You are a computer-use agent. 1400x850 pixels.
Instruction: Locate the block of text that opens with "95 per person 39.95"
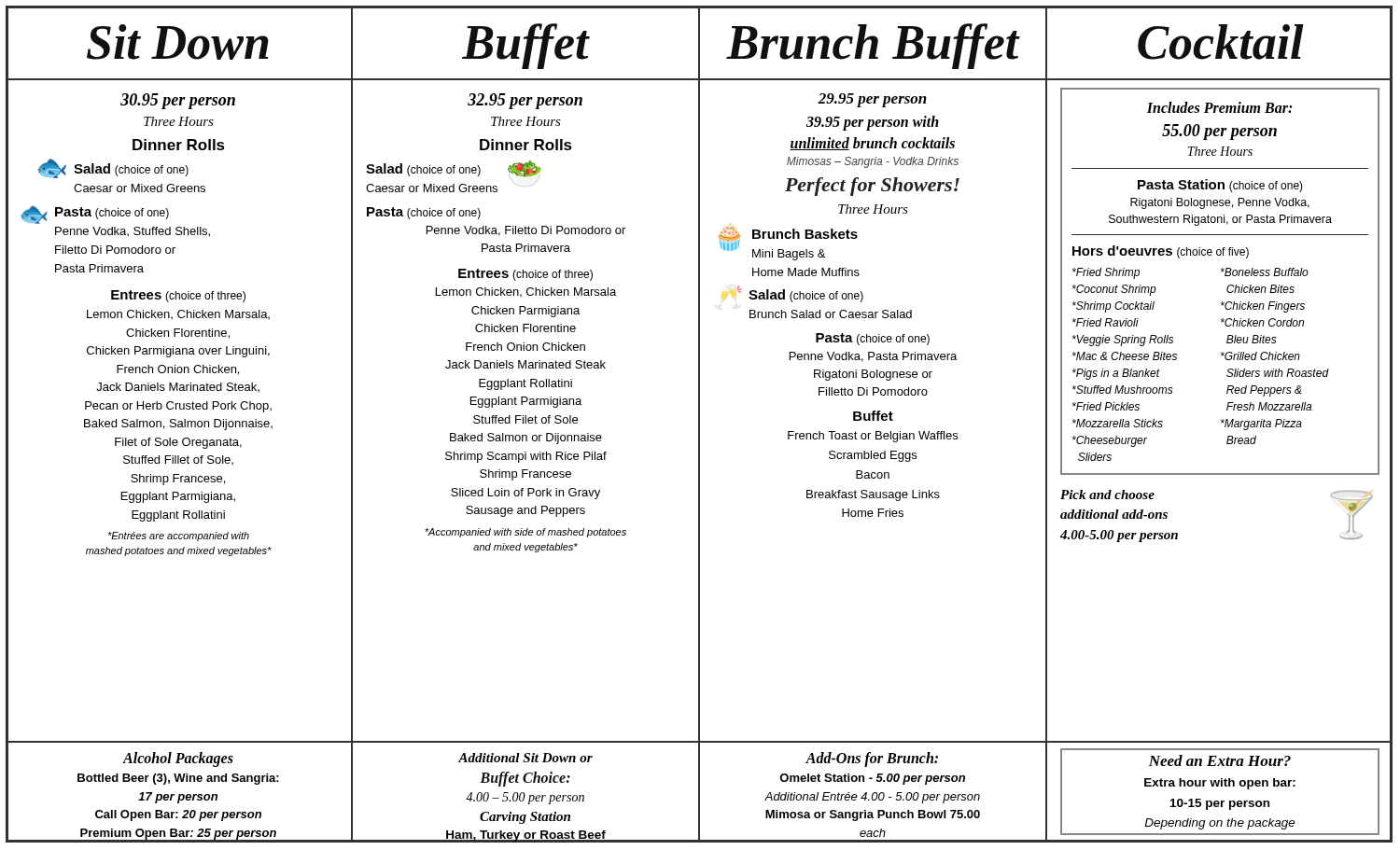pyautogui.click(x=873, y=306)
